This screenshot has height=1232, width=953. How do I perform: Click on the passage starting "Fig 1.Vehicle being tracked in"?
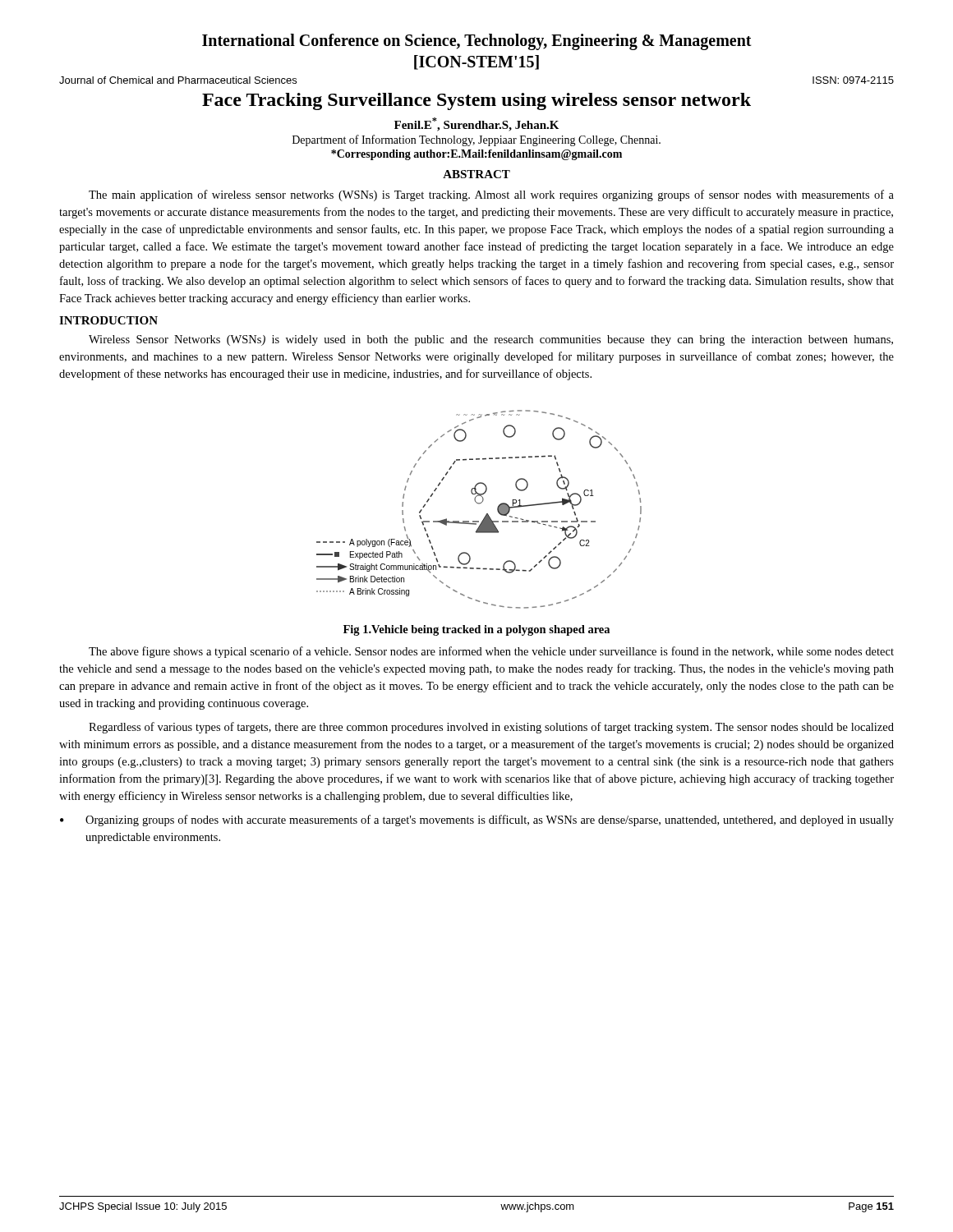[x=476, y=629]
